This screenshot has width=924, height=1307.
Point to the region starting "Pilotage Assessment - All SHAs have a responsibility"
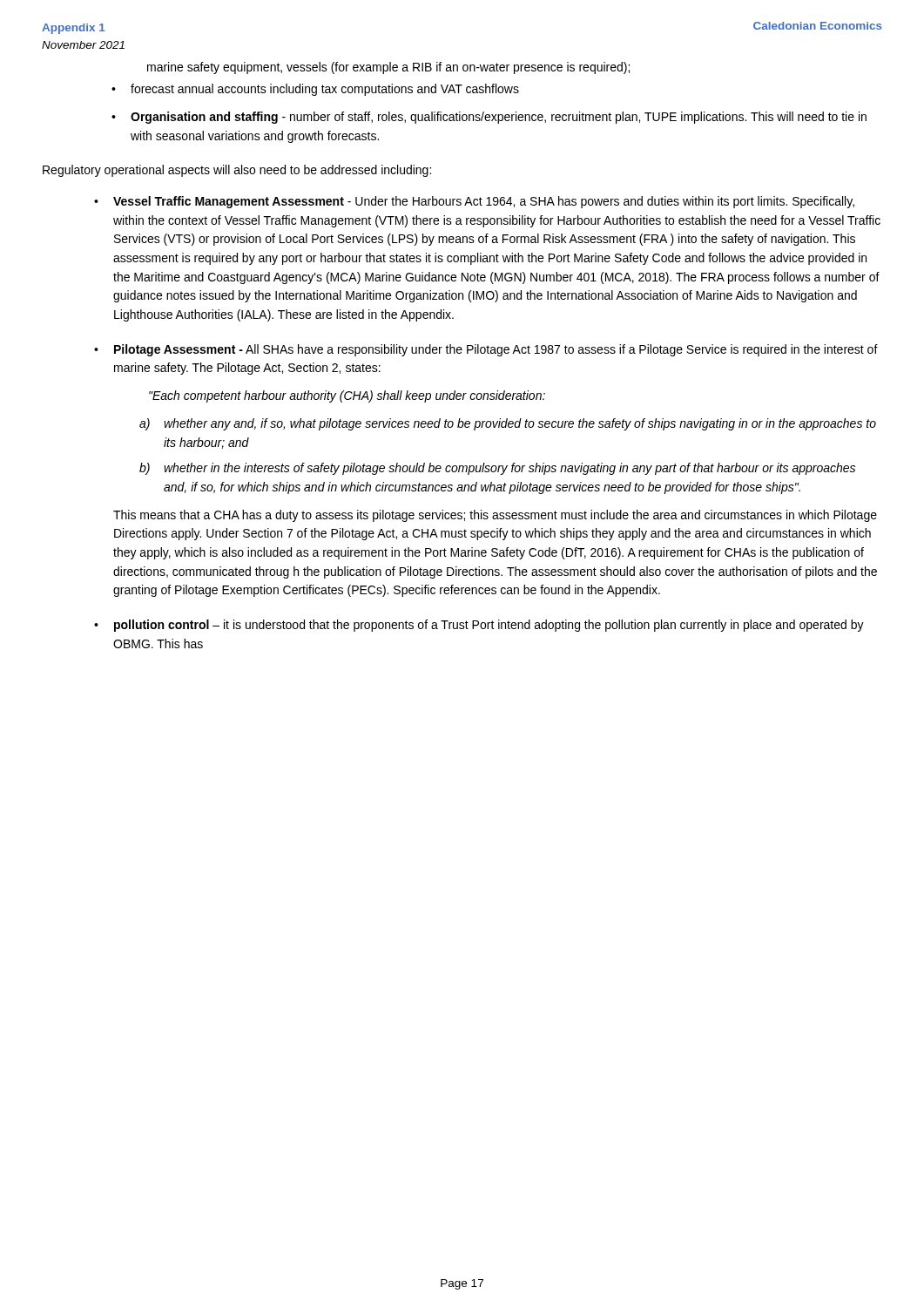pyautogui.click(x=498, y=471)
